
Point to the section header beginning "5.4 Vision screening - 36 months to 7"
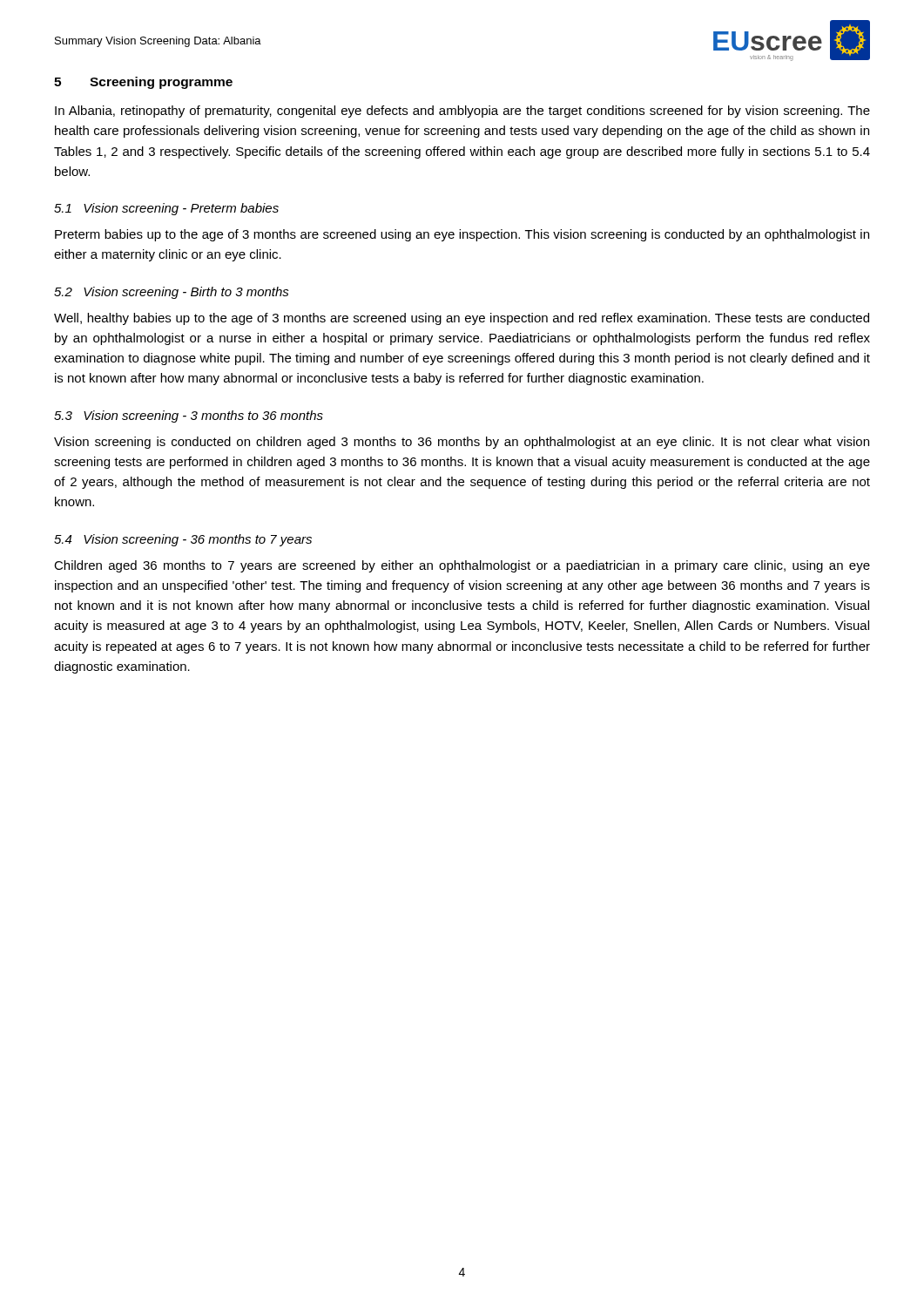coord(183,538)
